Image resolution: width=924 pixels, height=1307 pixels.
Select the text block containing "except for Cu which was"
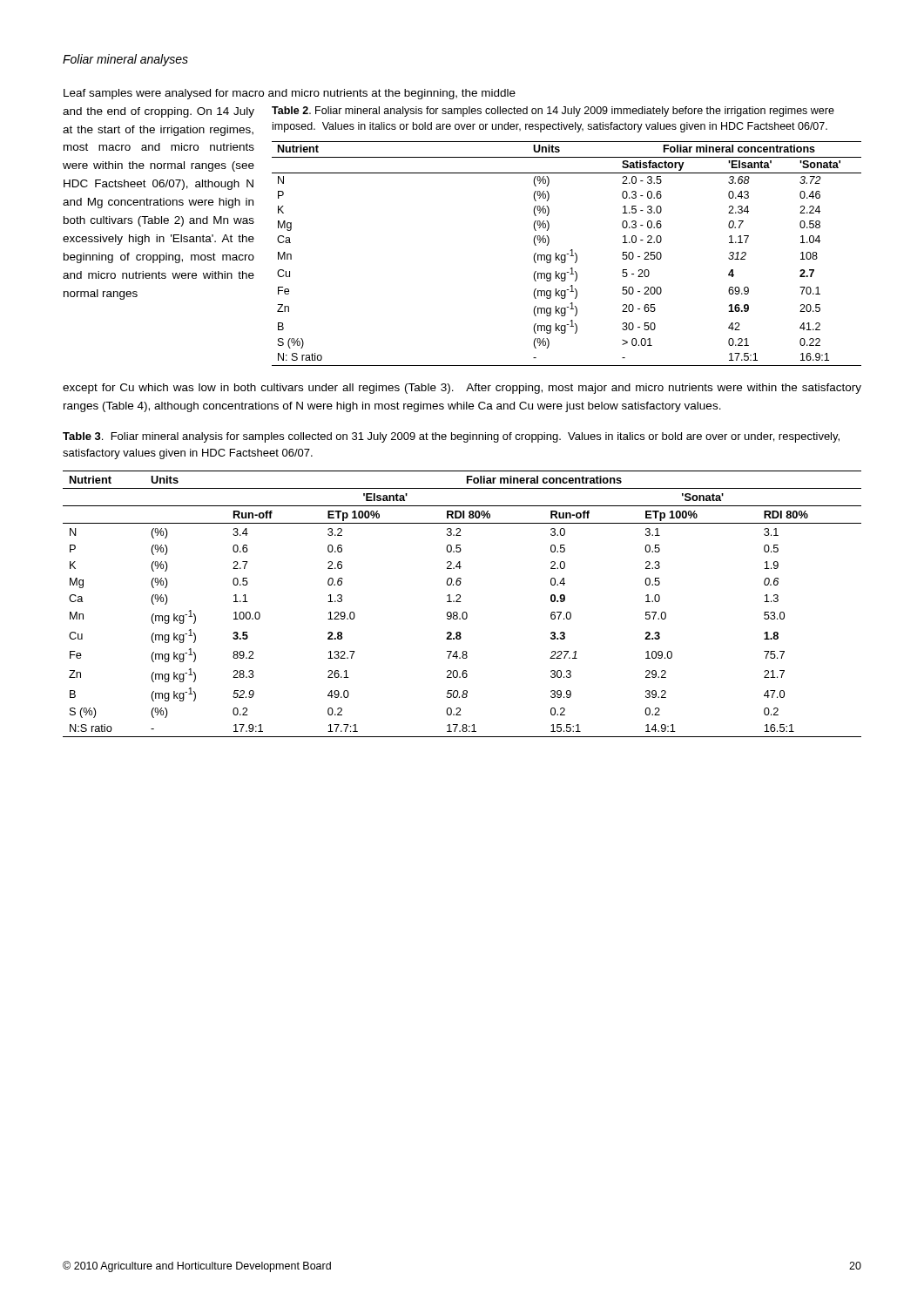(462, 396)
